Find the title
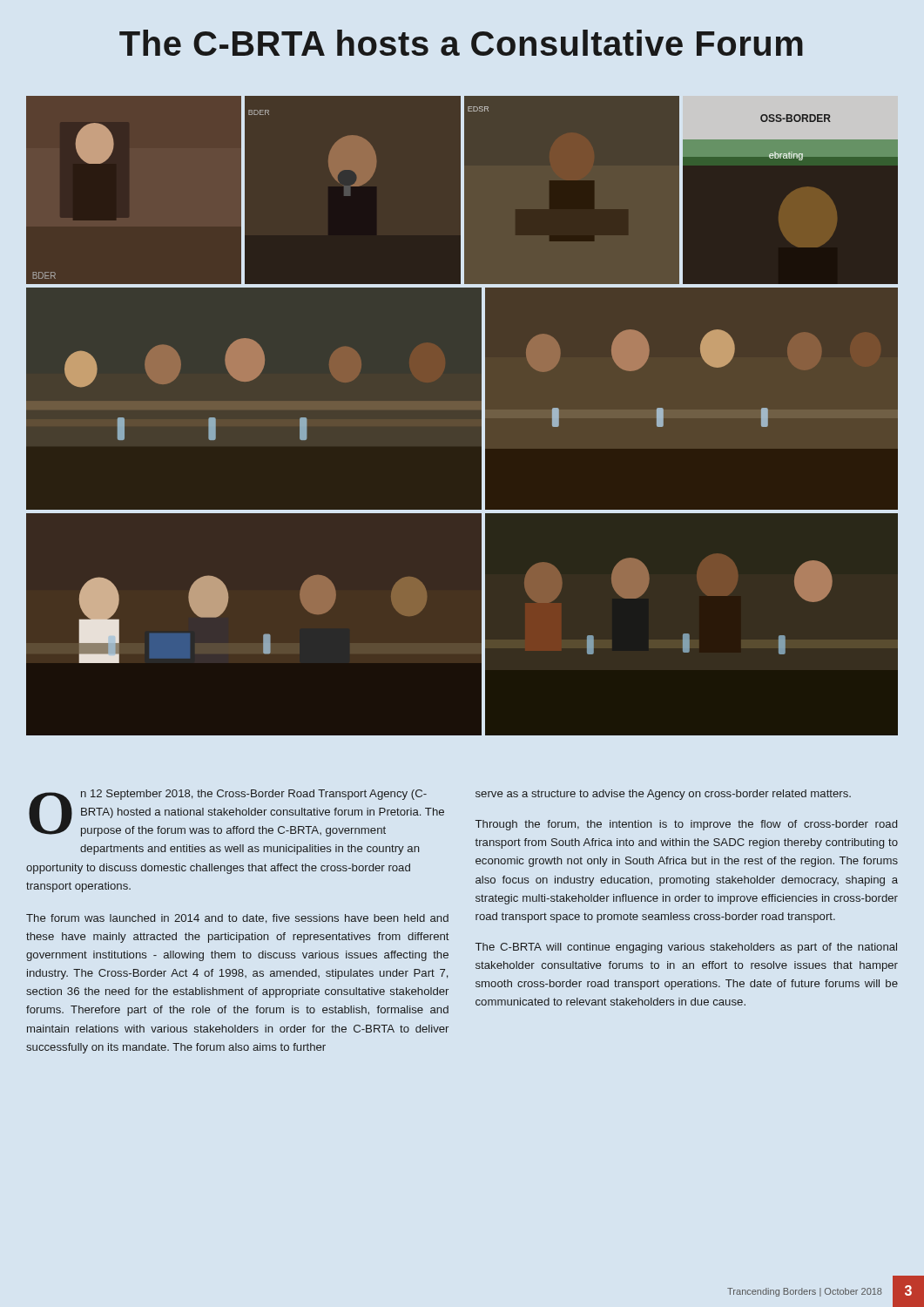The image size is (924, 1307). 462,48
